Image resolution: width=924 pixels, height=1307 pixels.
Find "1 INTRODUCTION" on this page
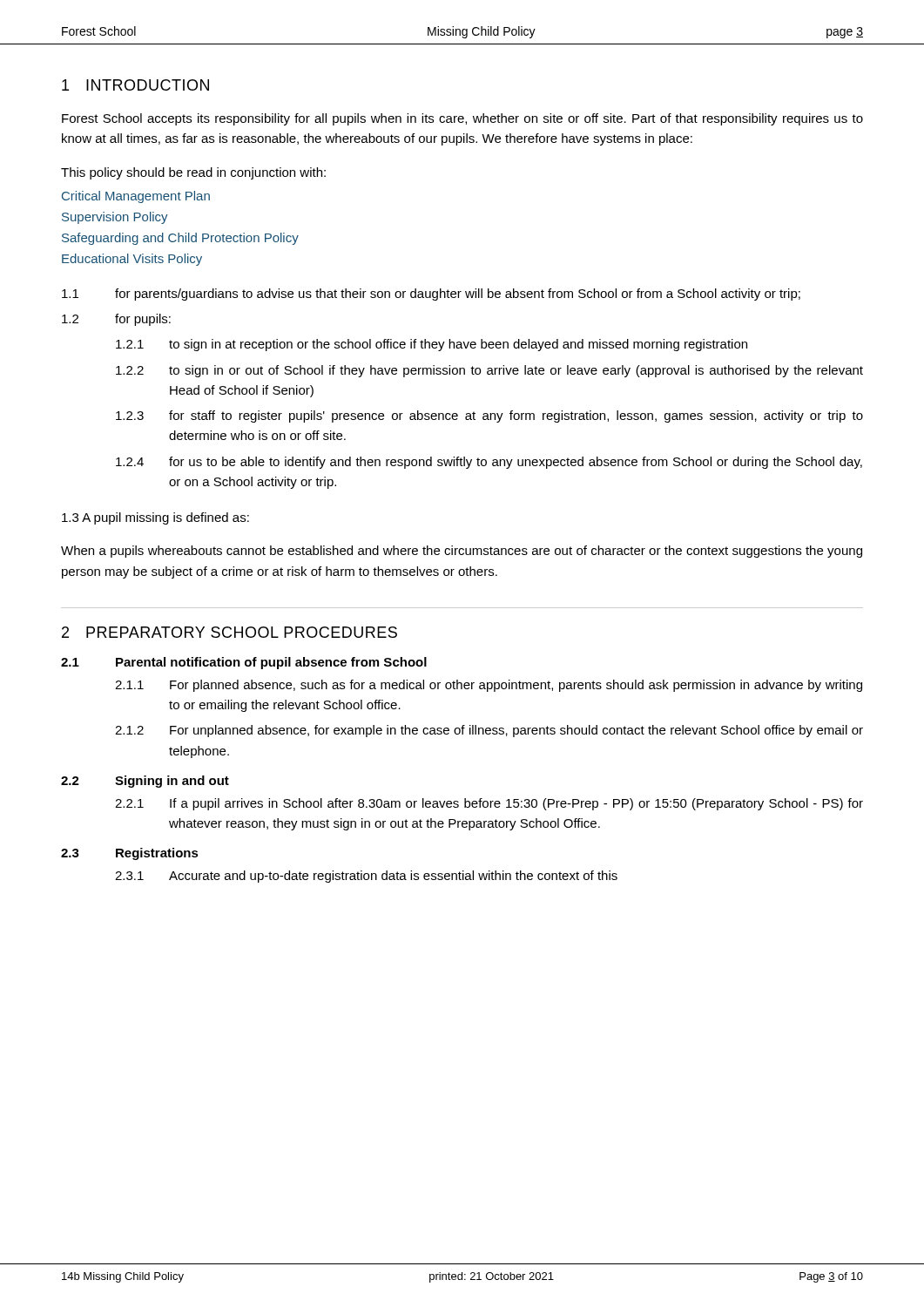[x=135, y=85]
